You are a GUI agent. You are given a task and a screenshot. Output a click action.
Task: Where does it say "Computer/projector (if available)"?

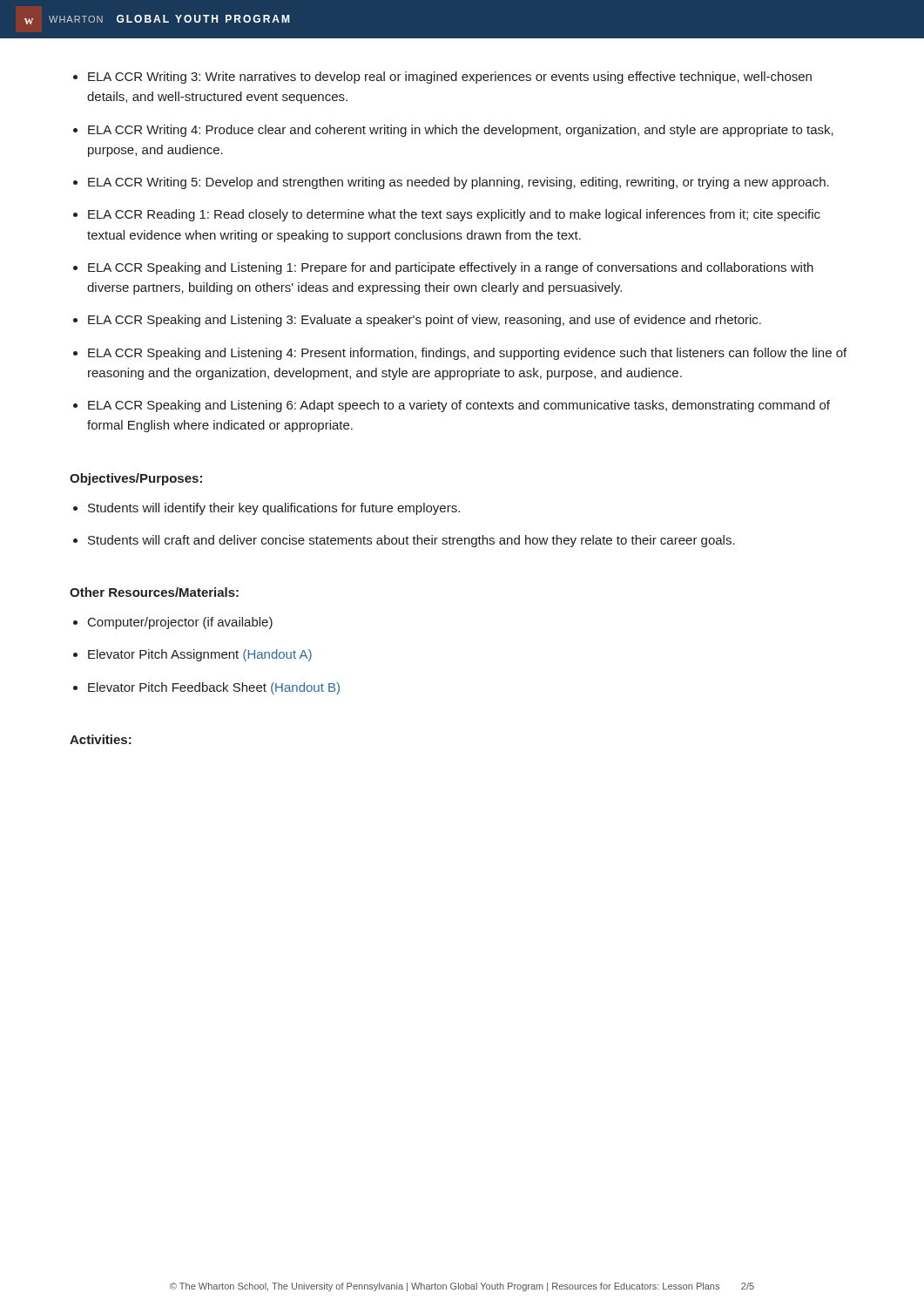180,622
